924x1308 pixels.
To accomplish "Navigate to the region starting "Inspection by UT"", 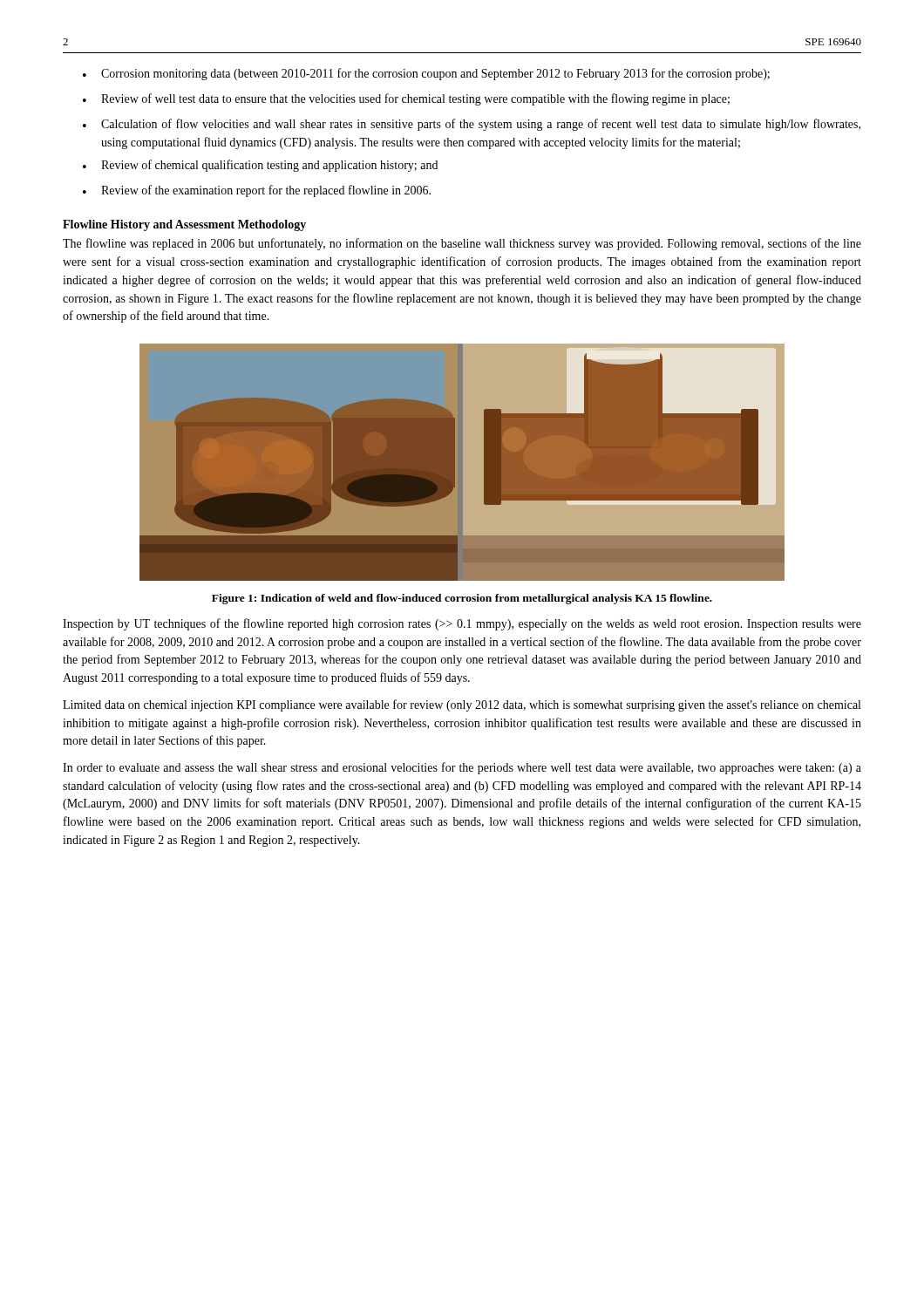I will (x=462, y=651).
